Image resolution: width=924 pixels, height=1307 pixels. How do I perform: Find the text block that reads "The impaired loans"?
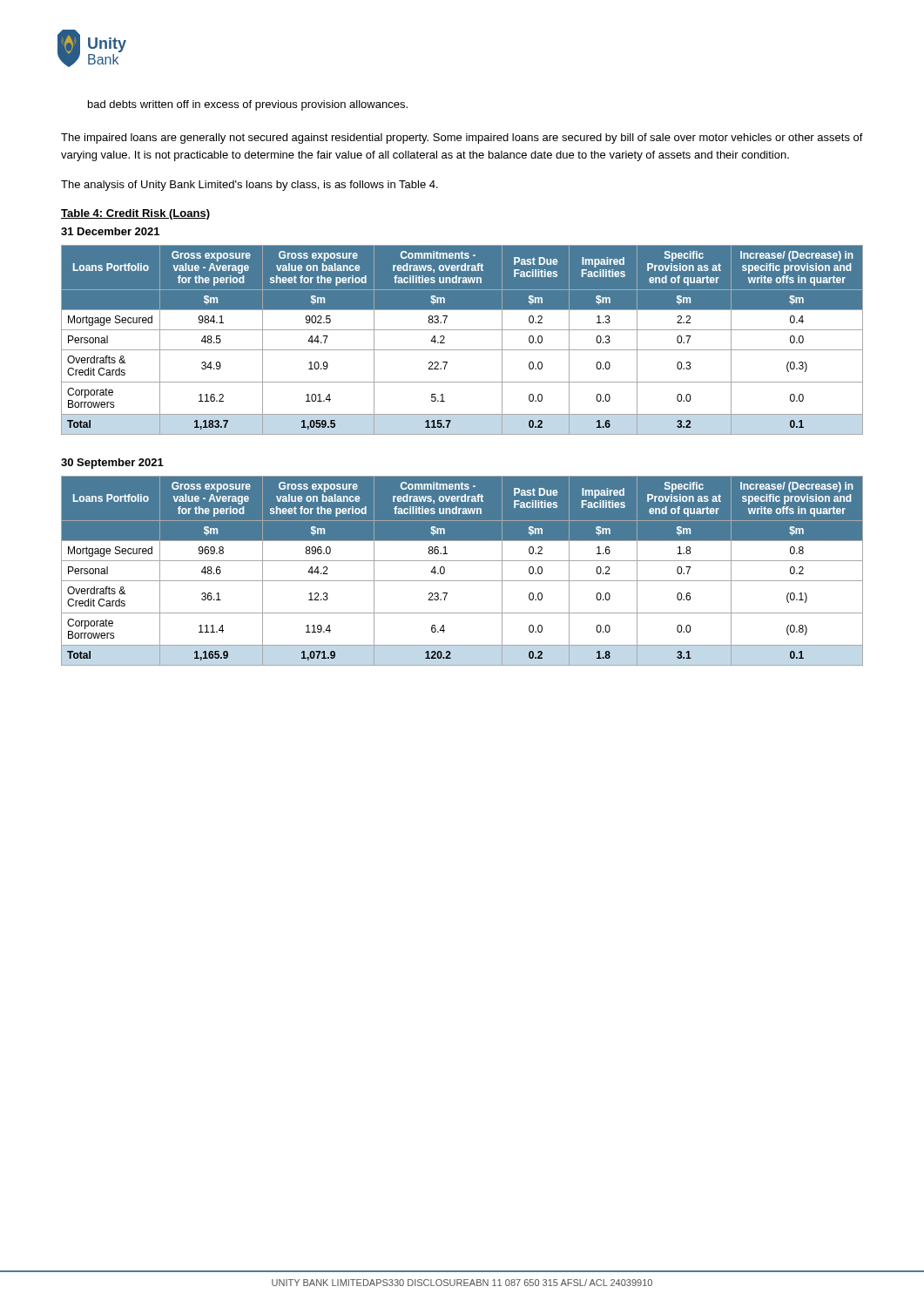pos(462,146)
